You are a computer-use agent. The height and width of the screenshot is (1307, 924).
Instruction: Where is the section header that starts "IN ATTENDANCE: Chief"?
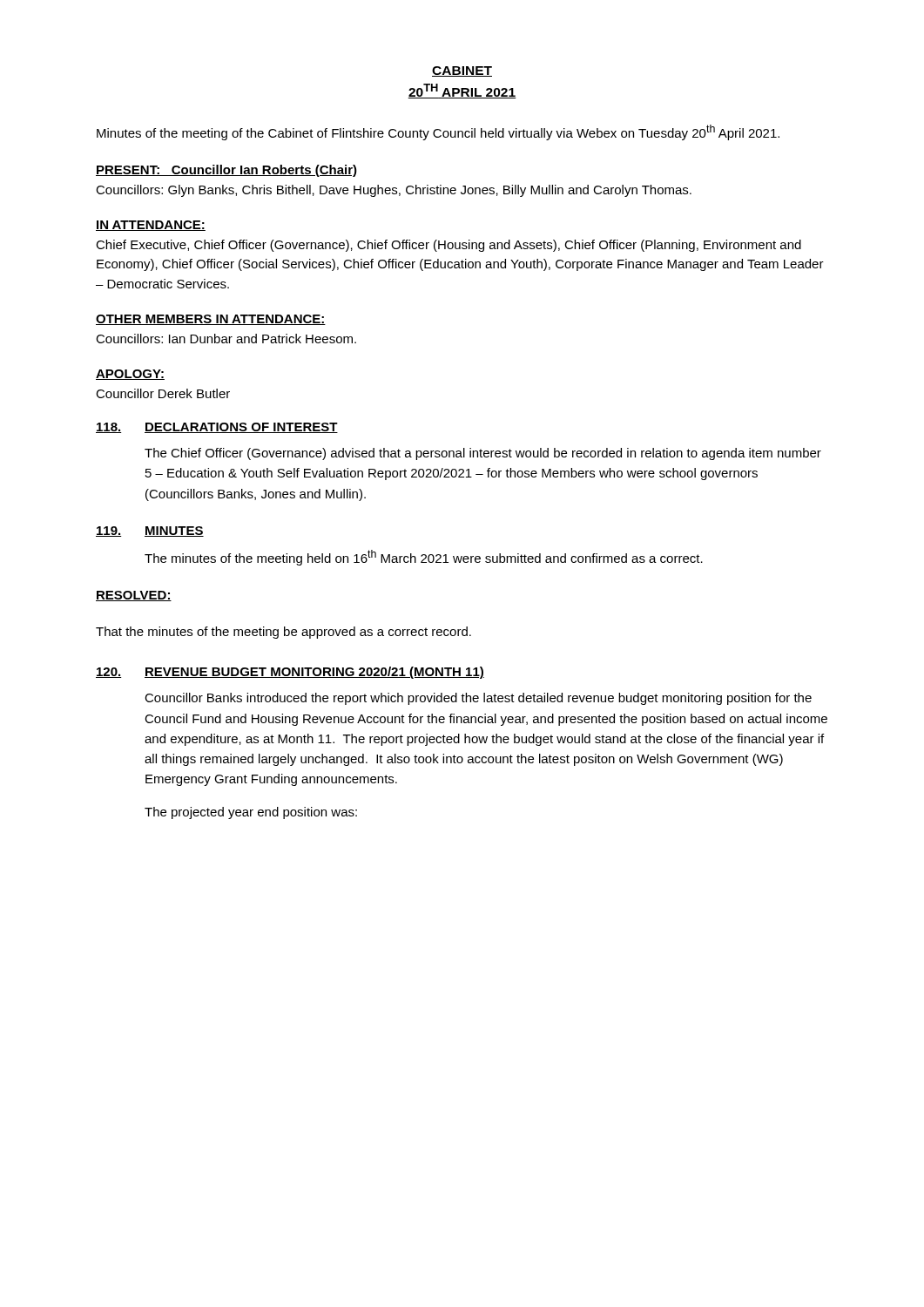460,254
